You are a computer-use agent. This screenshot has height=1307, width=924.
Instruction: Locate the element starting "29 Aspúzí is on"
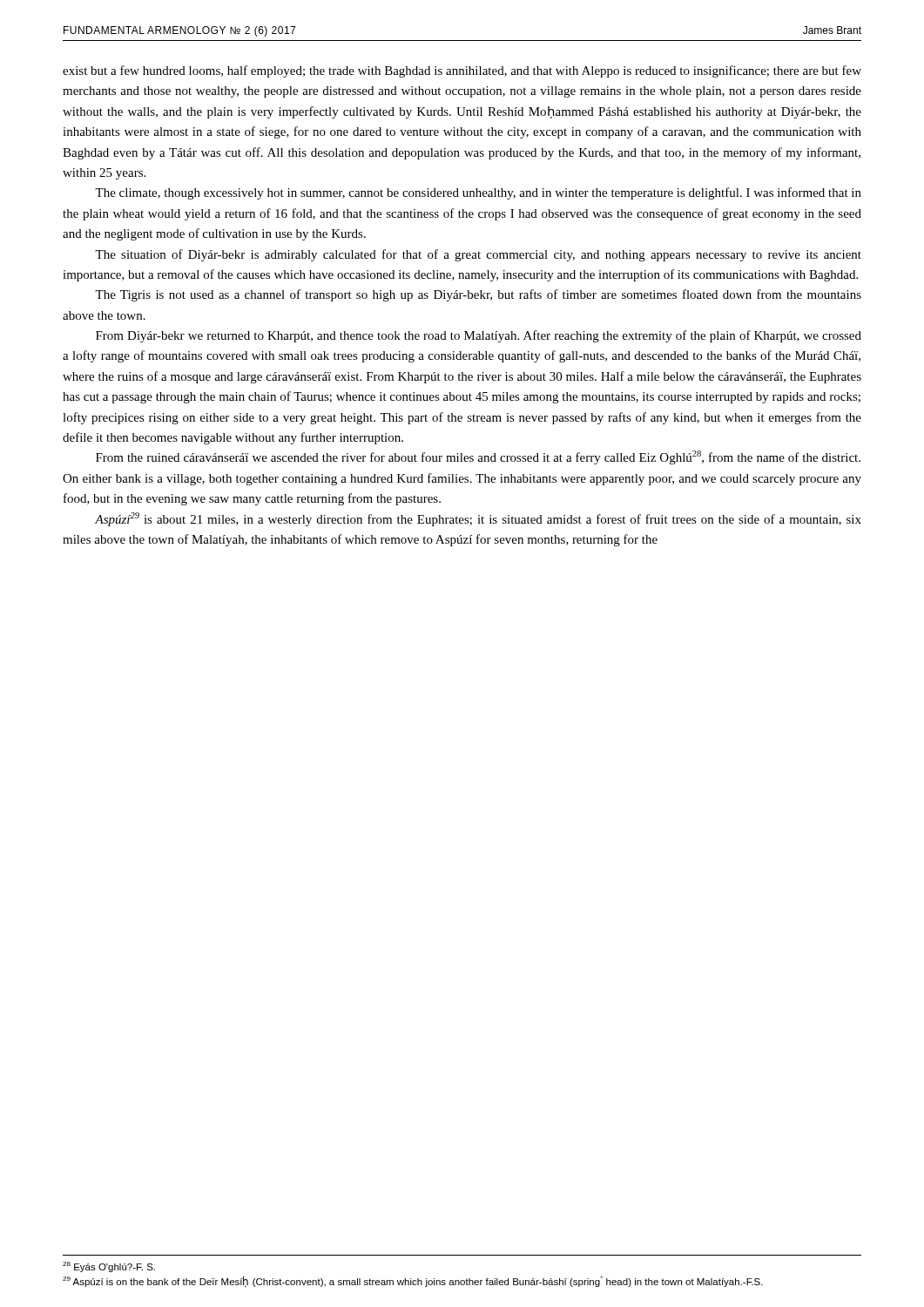(x=462, y=1282)
